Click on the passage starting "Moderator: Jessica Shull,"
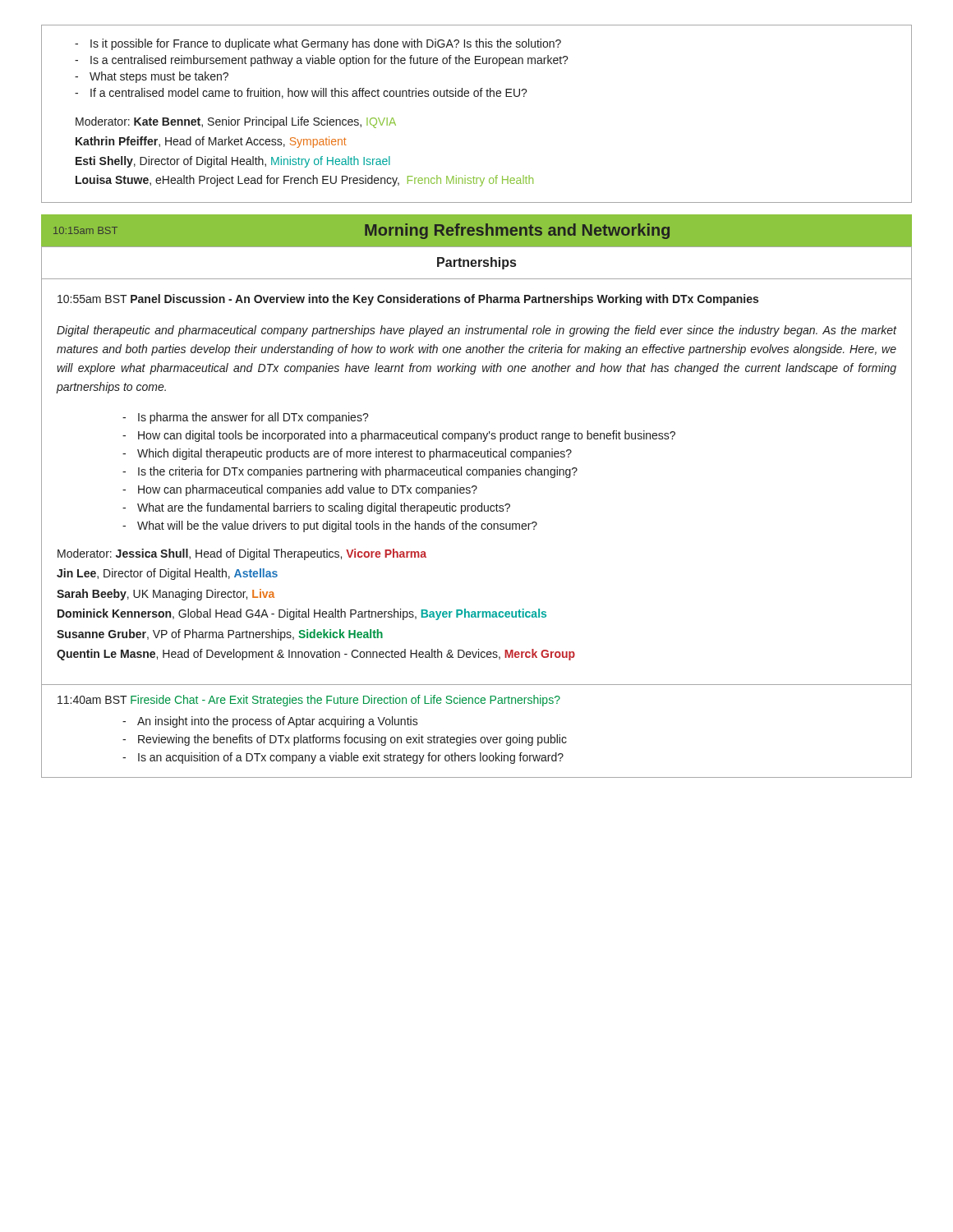The height and width of the screenshot is (1232, 953). click(x=316, y=603)
